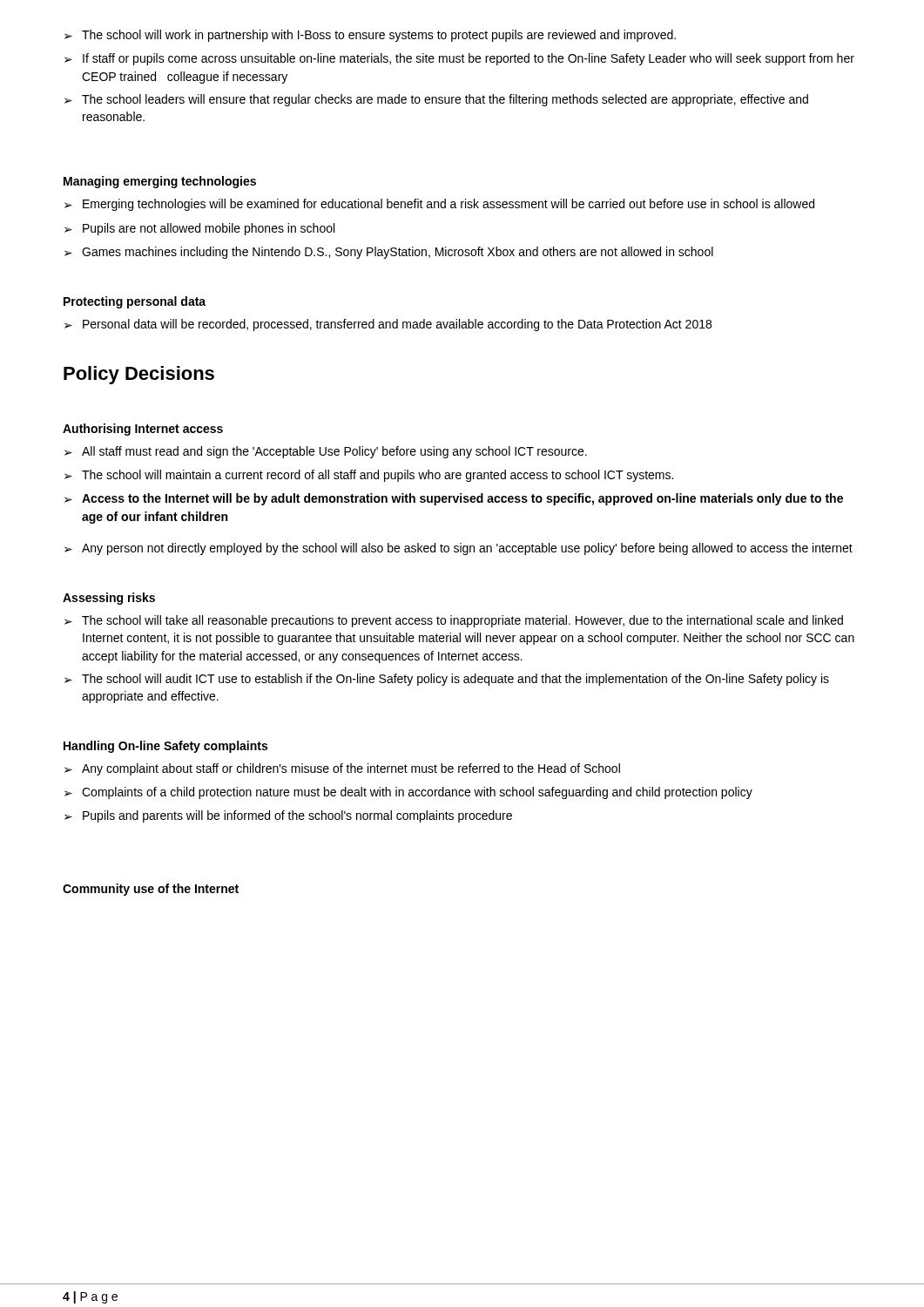
Task: Find the passage starting "➢ The school will audit ICT use"
Action: point(462,688)
